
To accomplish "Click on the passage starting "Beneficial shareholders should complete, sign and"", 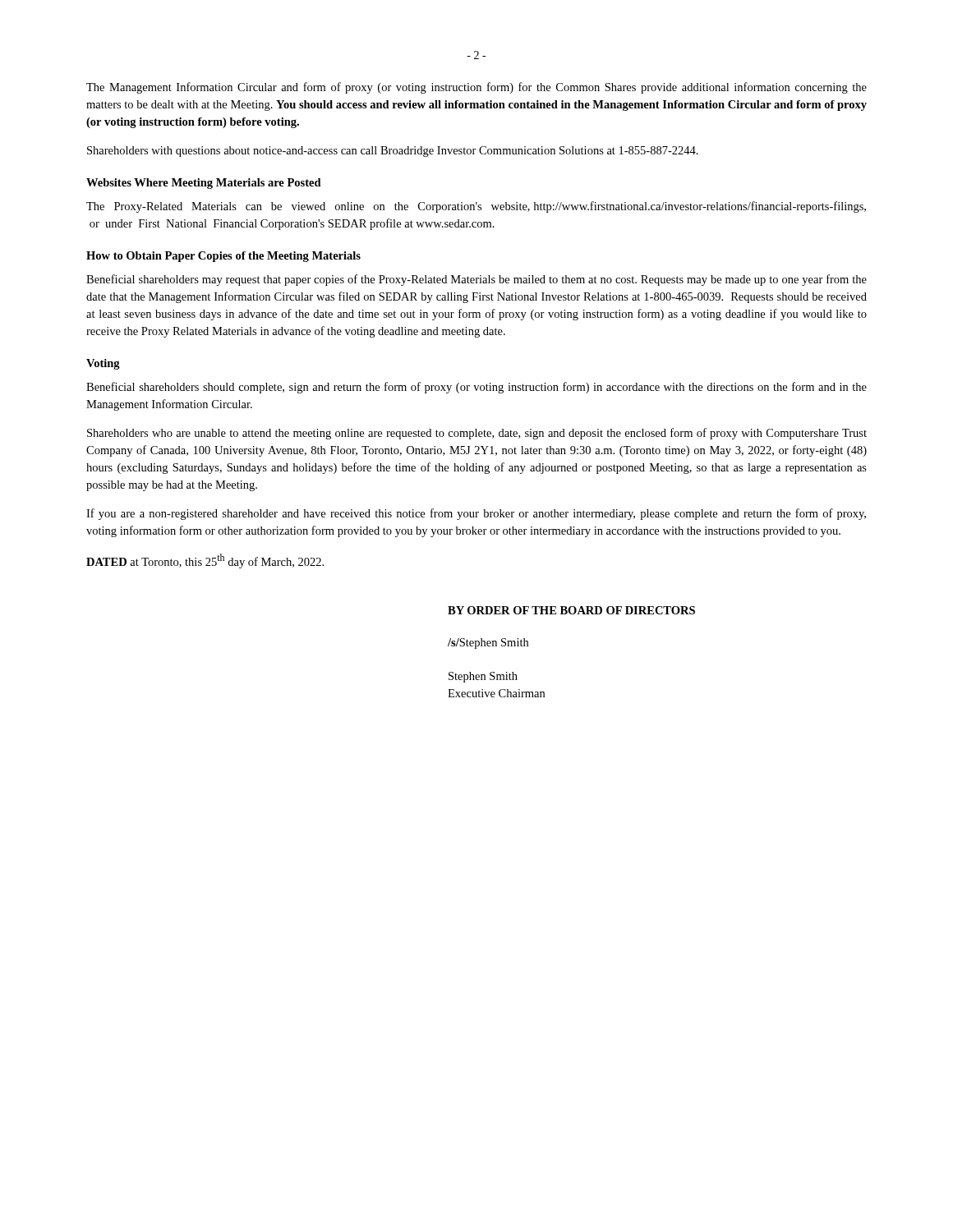I will point(476,396).
